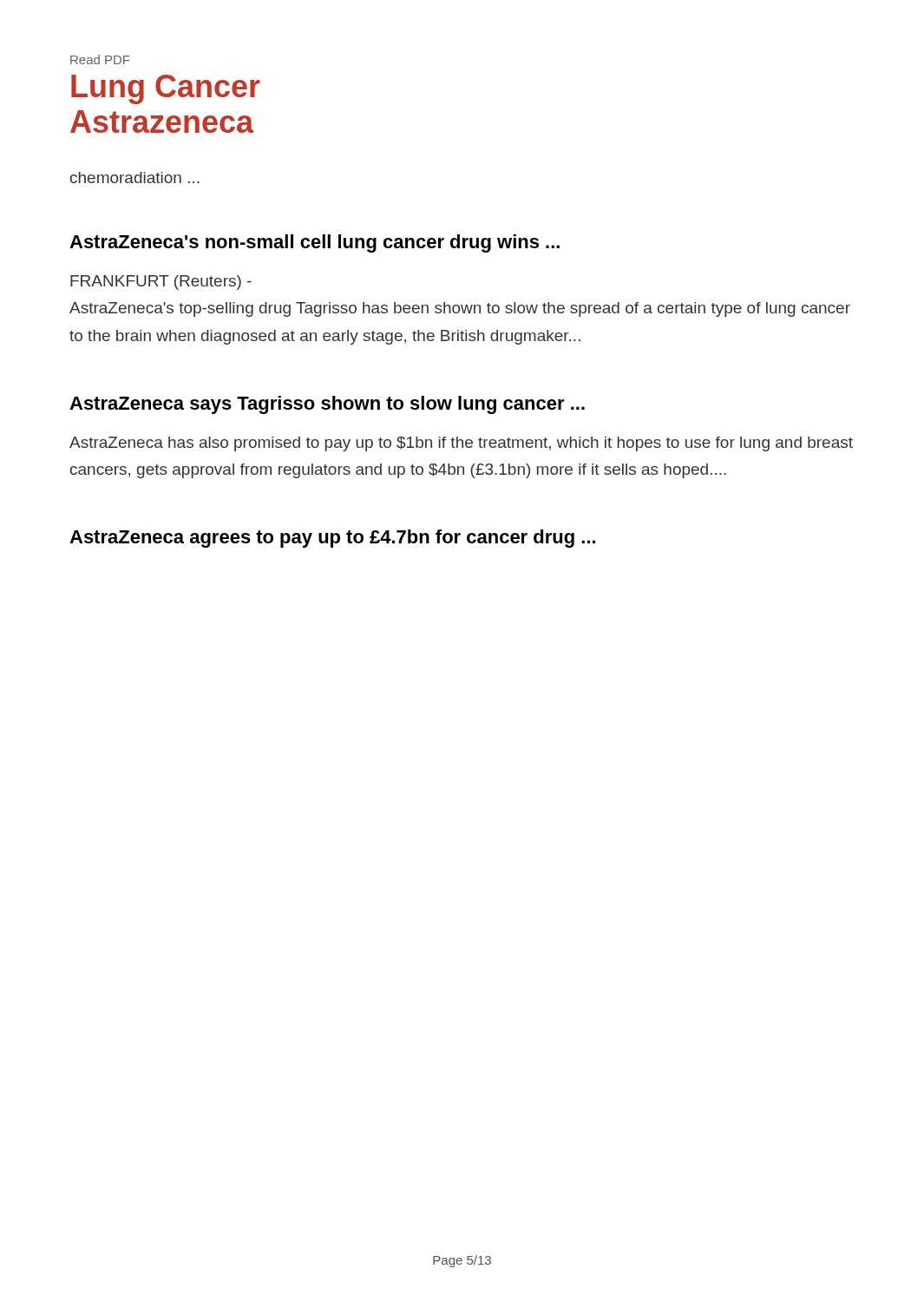This screenshot has height=1302, width=924.
Task: Find the section header that says "AstraZeneca's non-small cell"
Action: click(315, 242)
